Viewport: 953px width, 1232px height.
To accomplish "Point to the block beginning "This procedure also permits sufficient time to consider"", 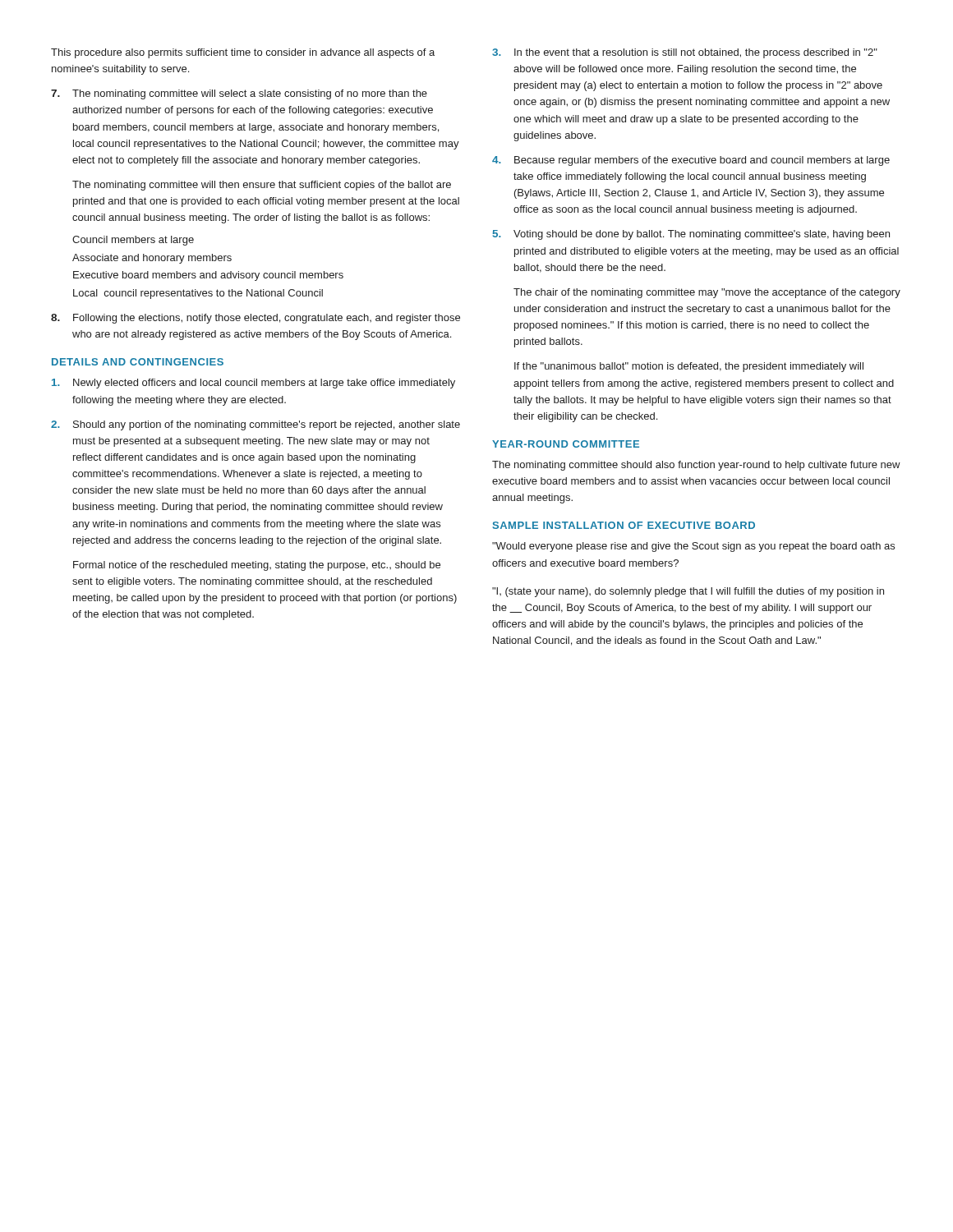I will coord(243,60).
